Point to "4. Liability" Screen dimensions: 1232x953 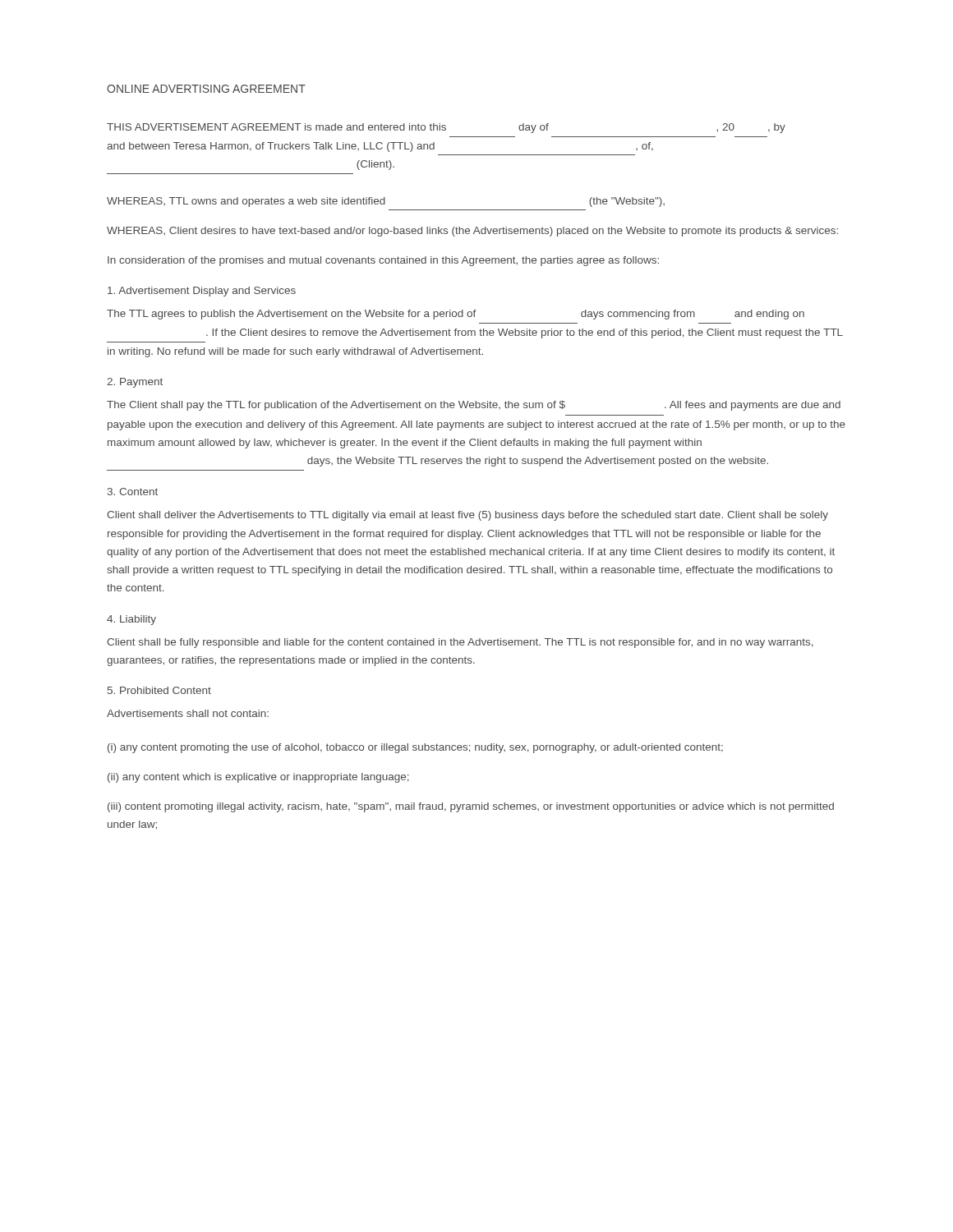tap(131, 619)
